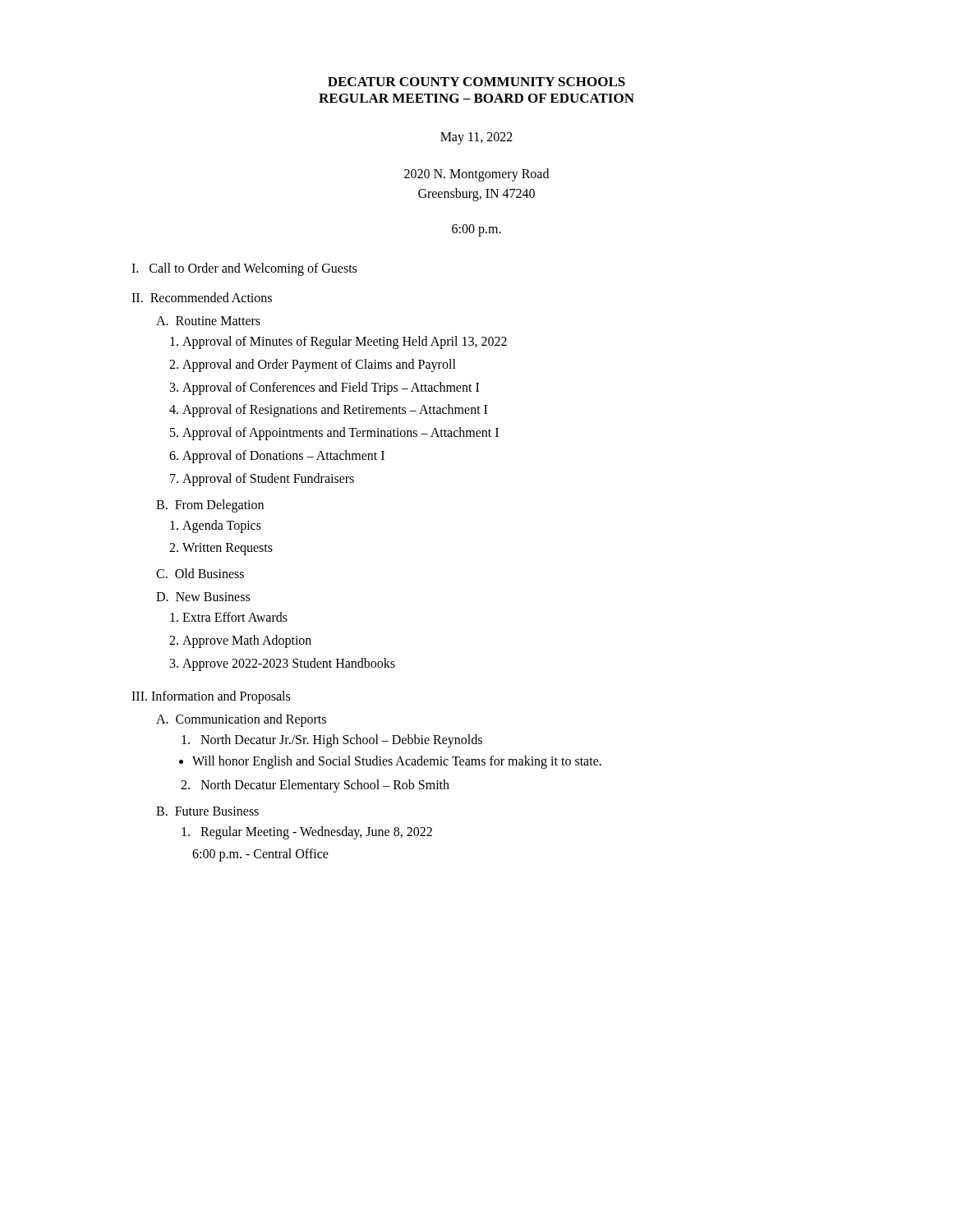Point to the block beginning "D. New Business Extra Effort"

tap(203, 597)
